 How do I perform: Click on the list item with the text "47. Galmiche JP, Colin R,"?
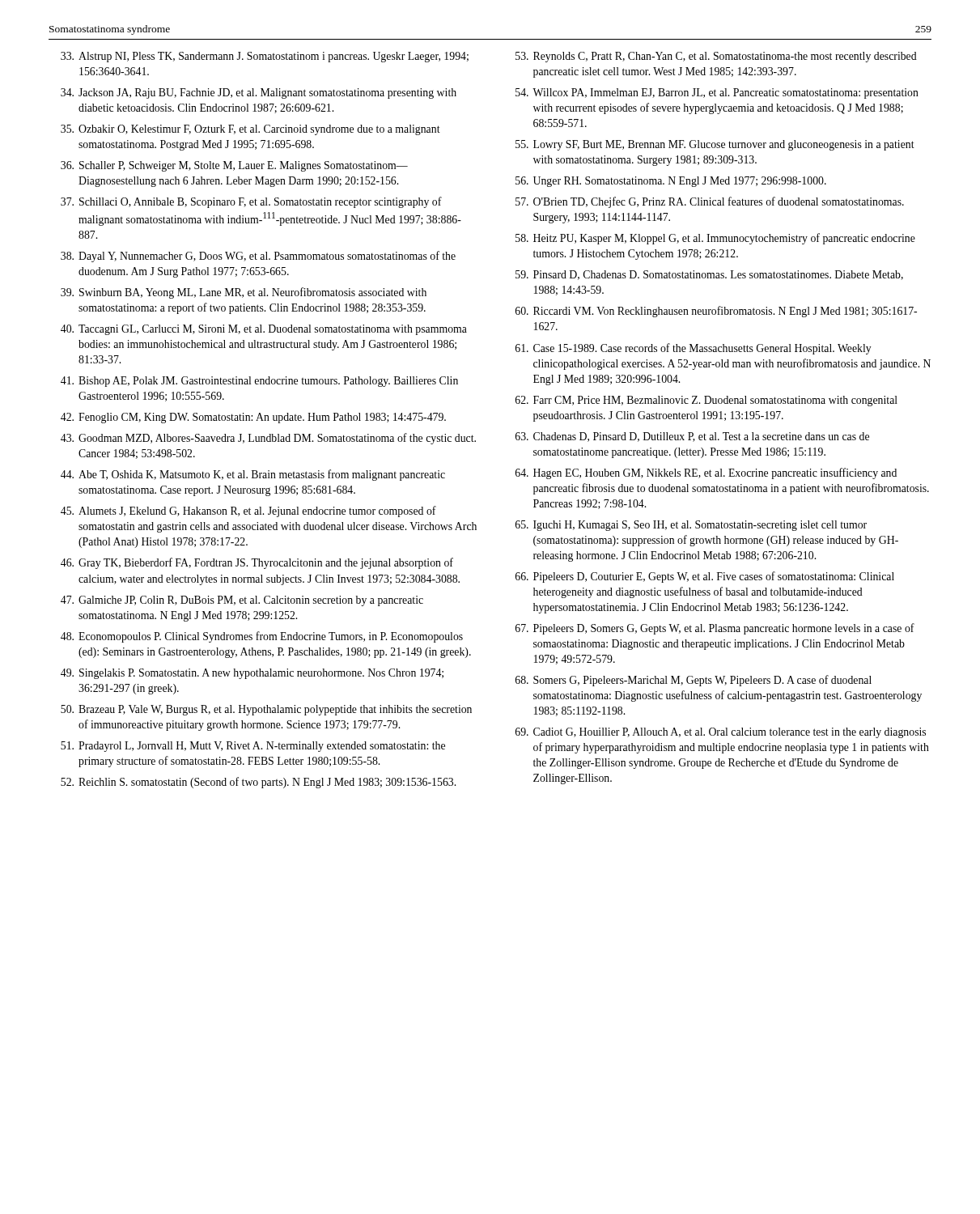pos(263,607)
